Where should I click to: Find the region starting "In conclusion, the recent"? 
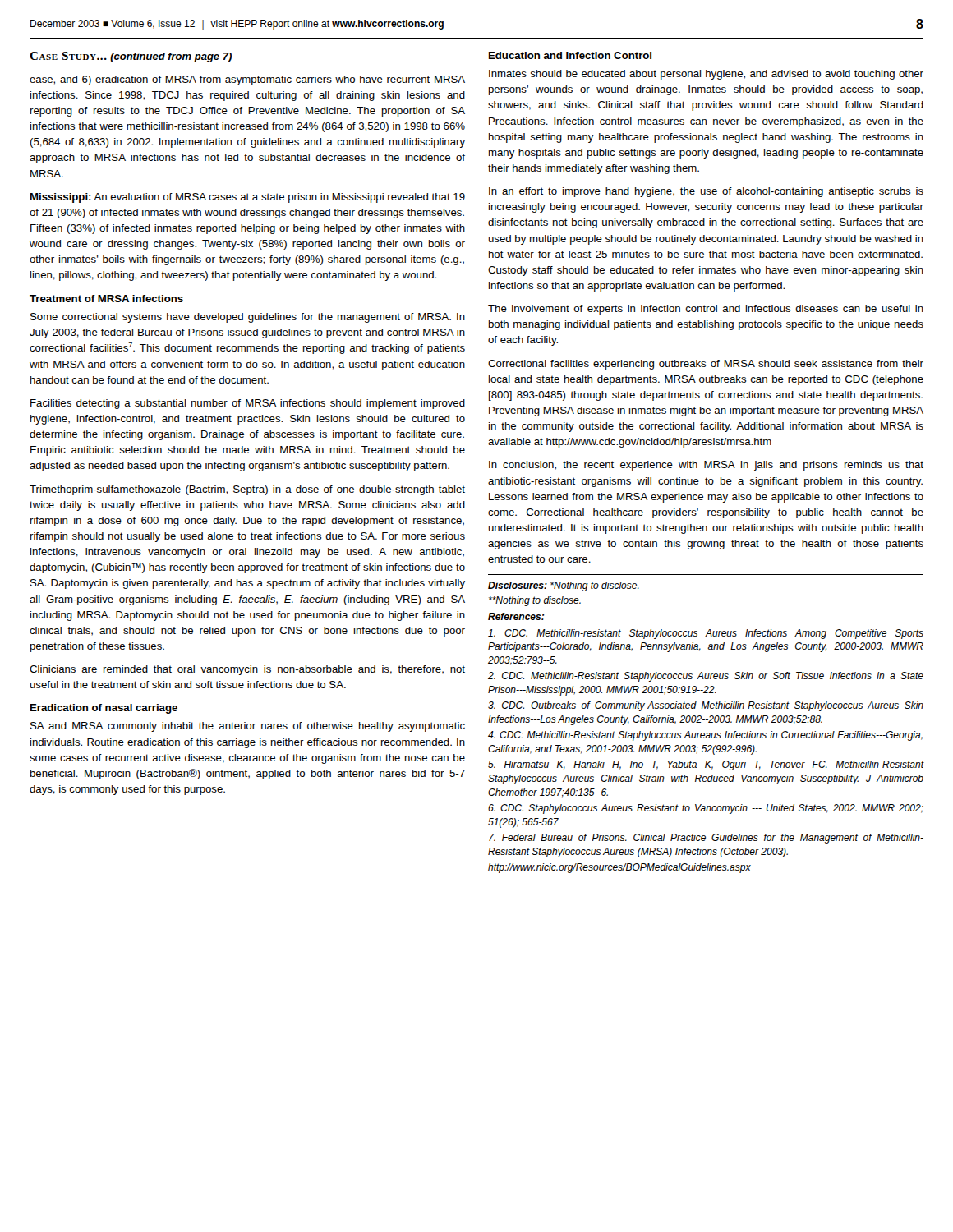coord(706,512)
